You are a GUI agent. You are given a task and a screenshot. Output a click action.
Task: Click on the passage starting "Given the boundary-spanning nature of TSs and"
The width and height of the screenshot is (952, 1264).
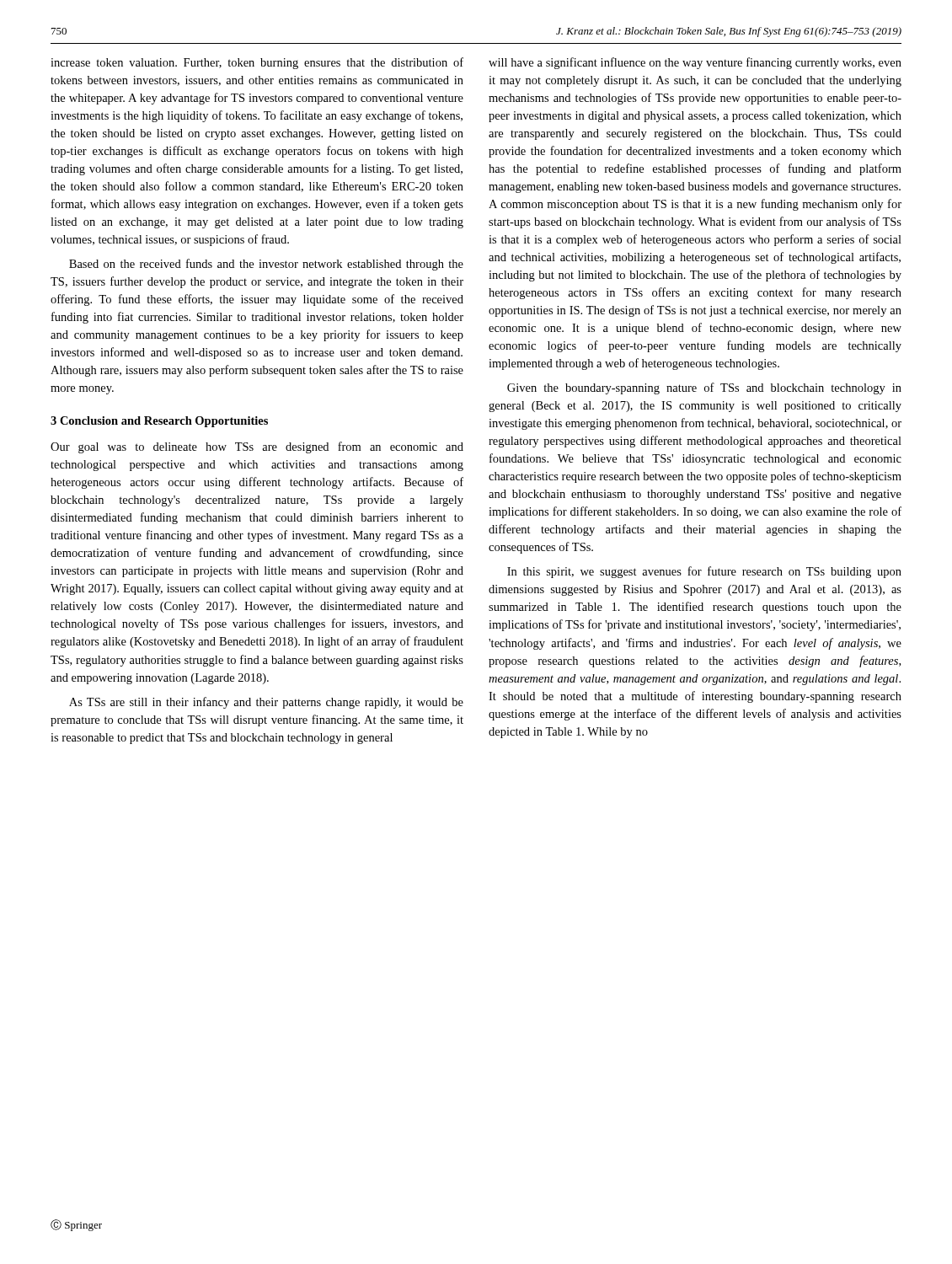click(x=695, y=468)
